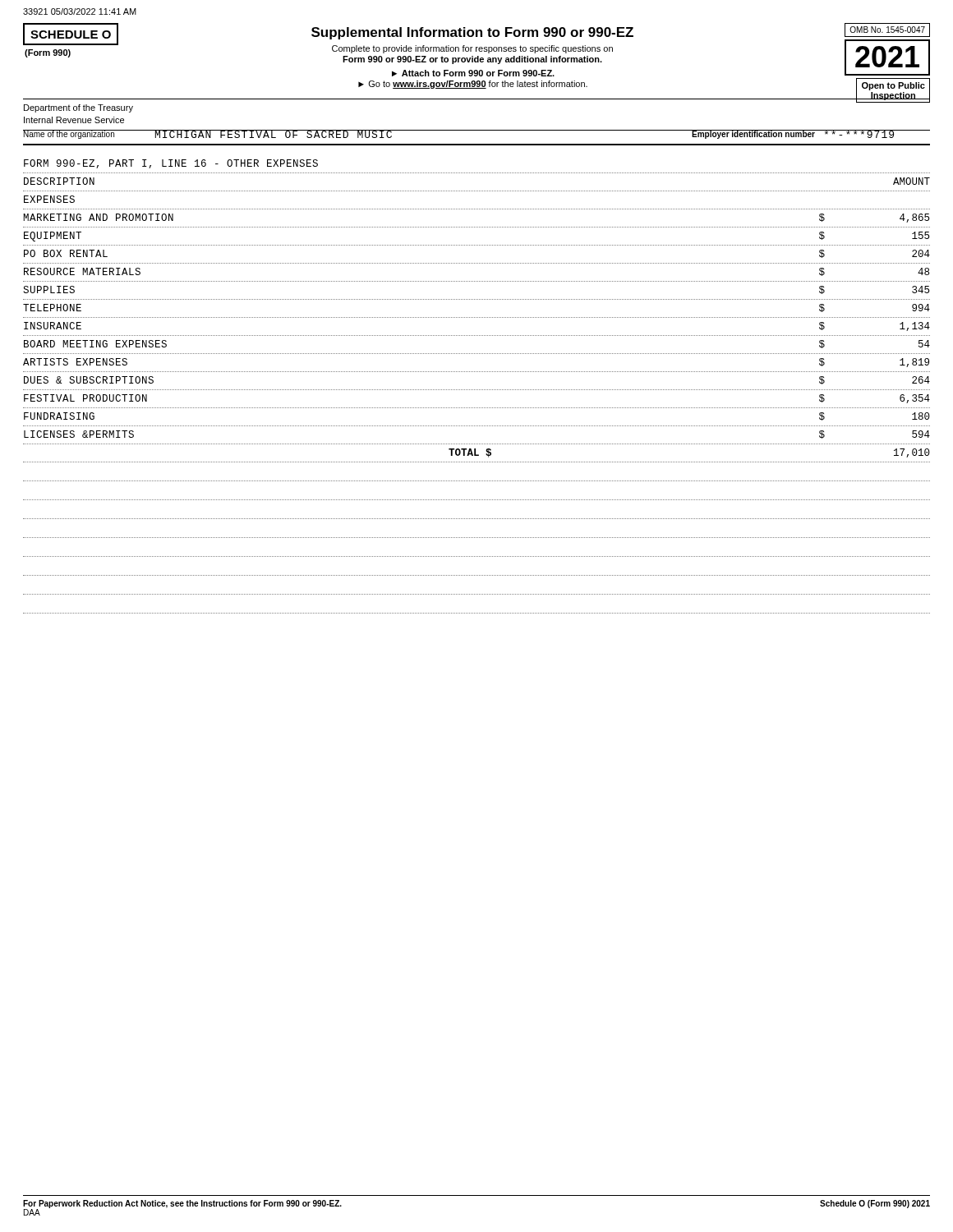Image resolution: width=953 pixels, height=1232 pixels.
Task: Click on the text block that says "PO BOX RENTAL $"
Action: (476, 255)
